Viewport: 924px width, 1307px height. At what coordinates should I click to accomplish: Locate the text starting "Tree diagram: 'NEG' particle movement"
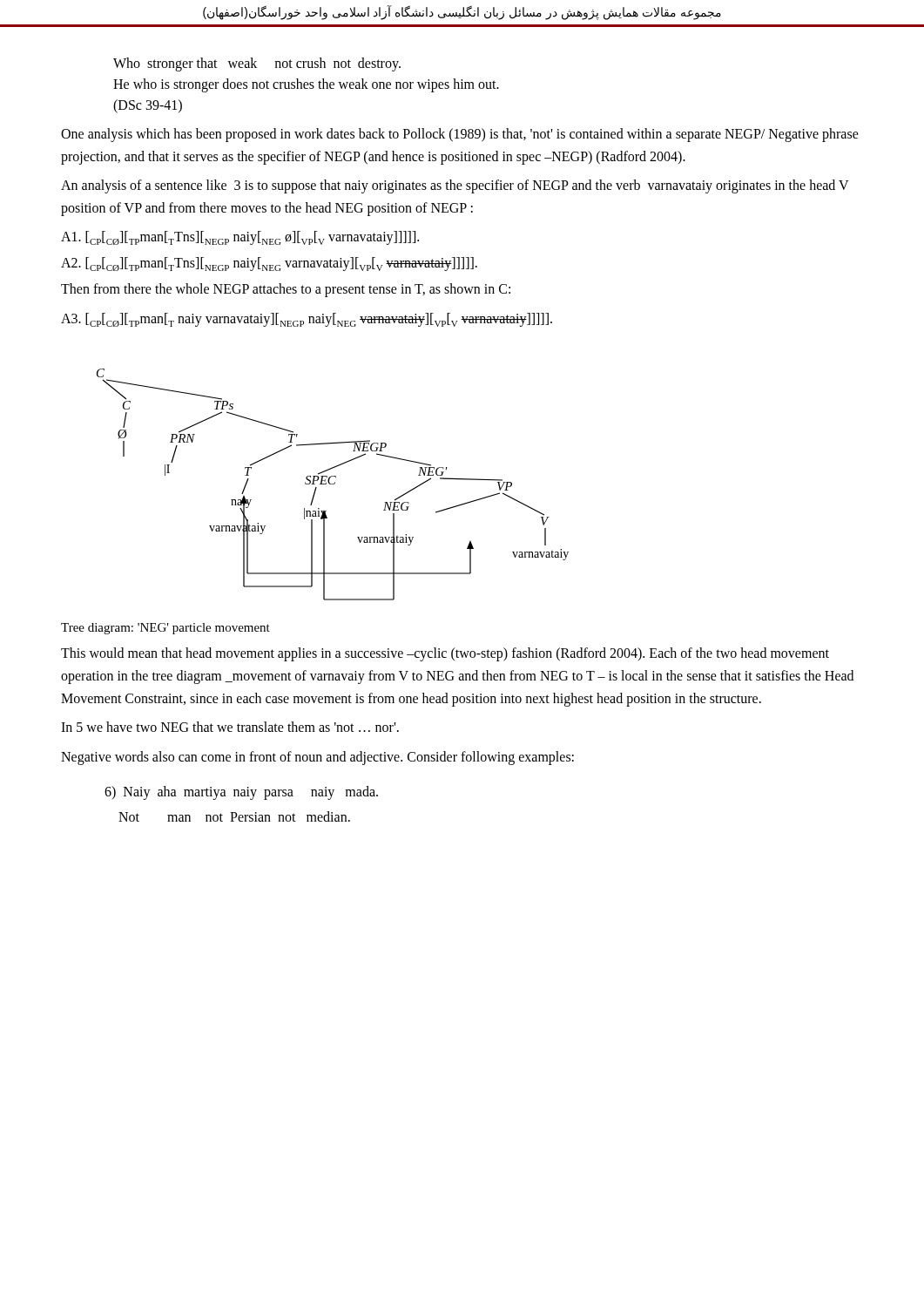[x=165, y=628]
